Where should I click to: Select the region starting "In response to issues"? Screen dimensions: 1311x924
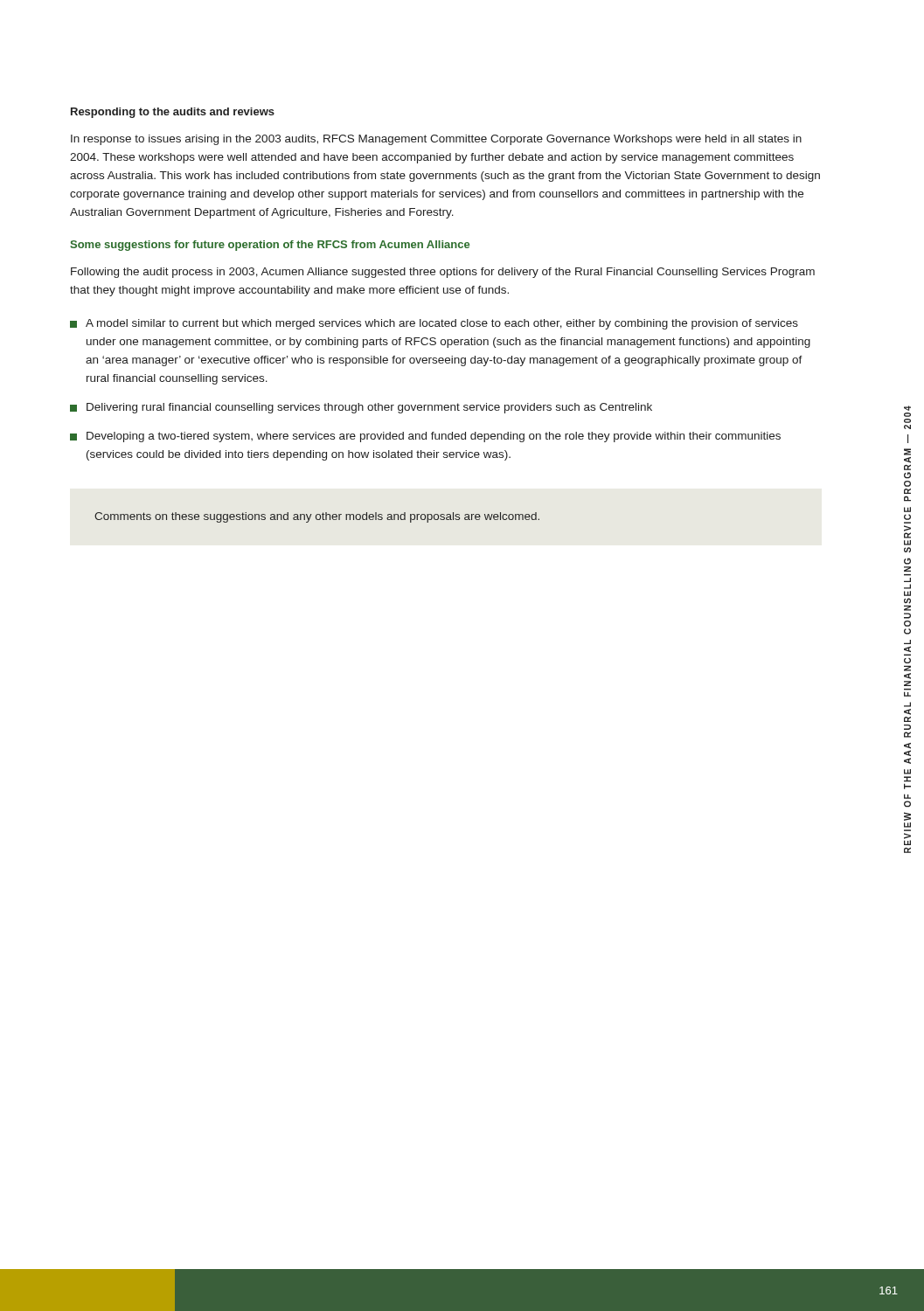pyautogui.click(x=445, y=175)
